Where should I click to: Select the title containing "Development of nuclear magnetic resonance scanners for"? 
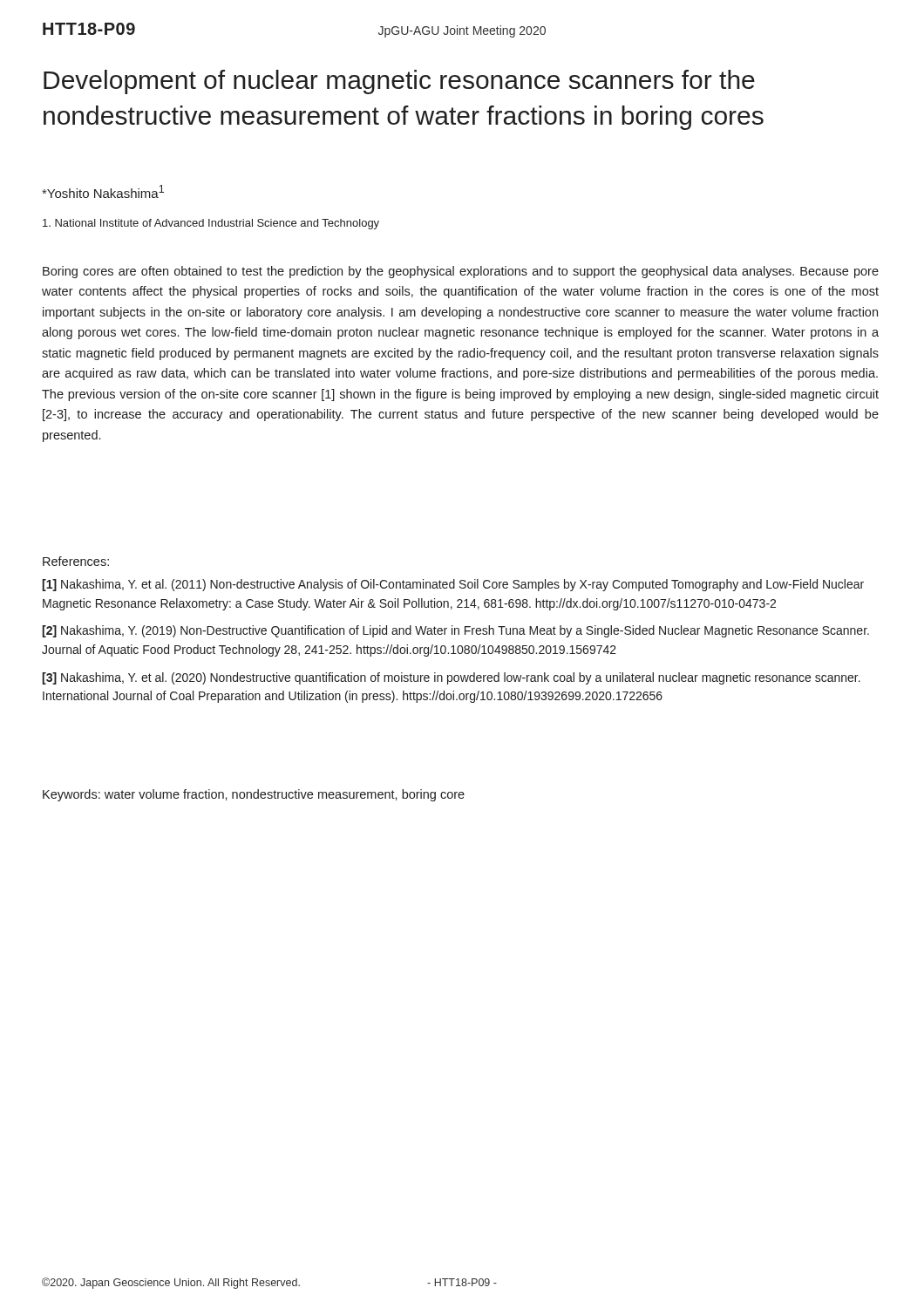[460, 98]
